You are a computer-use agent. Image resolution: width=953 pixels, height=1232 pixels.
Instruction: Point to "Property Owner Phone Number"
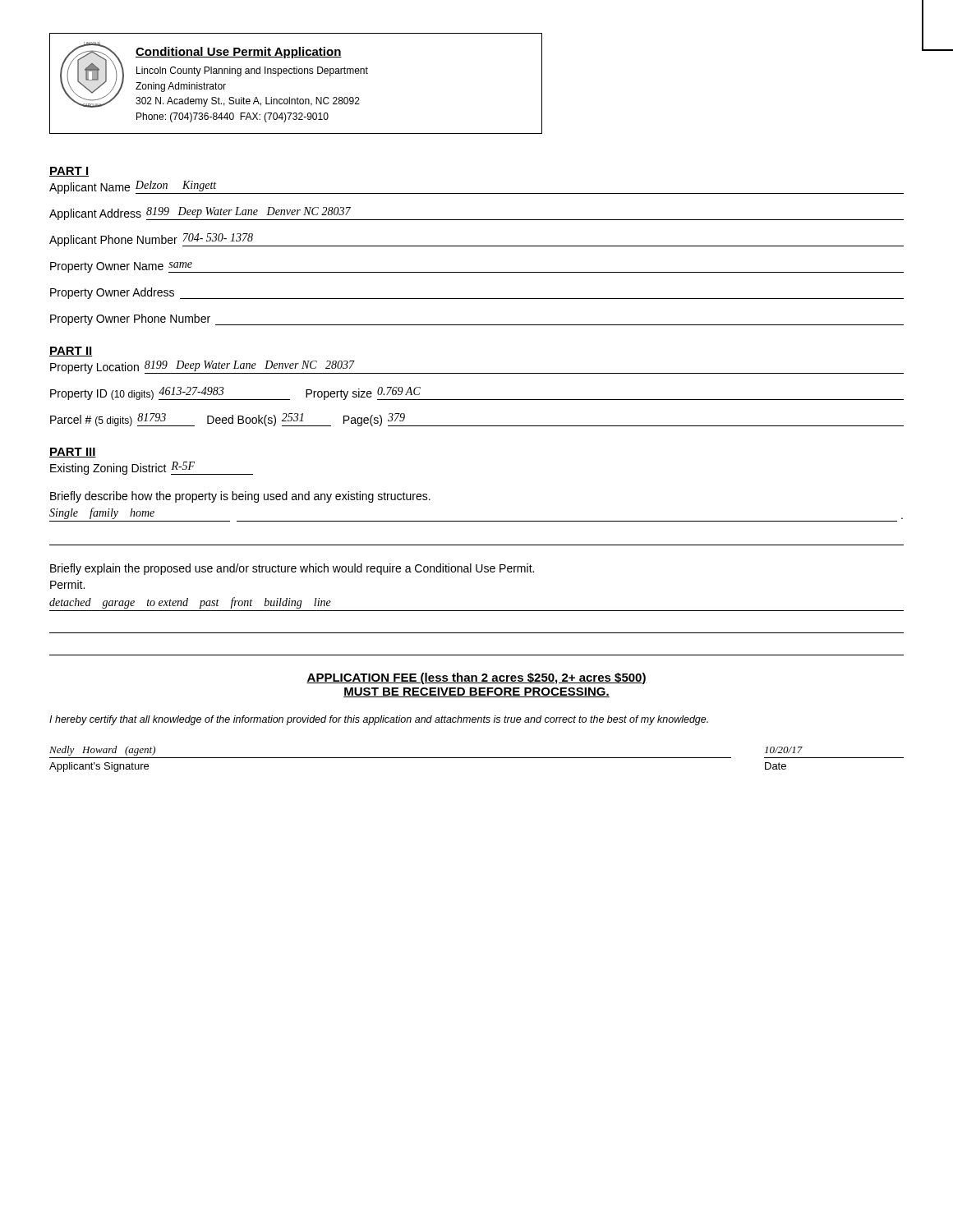[476, 318]
